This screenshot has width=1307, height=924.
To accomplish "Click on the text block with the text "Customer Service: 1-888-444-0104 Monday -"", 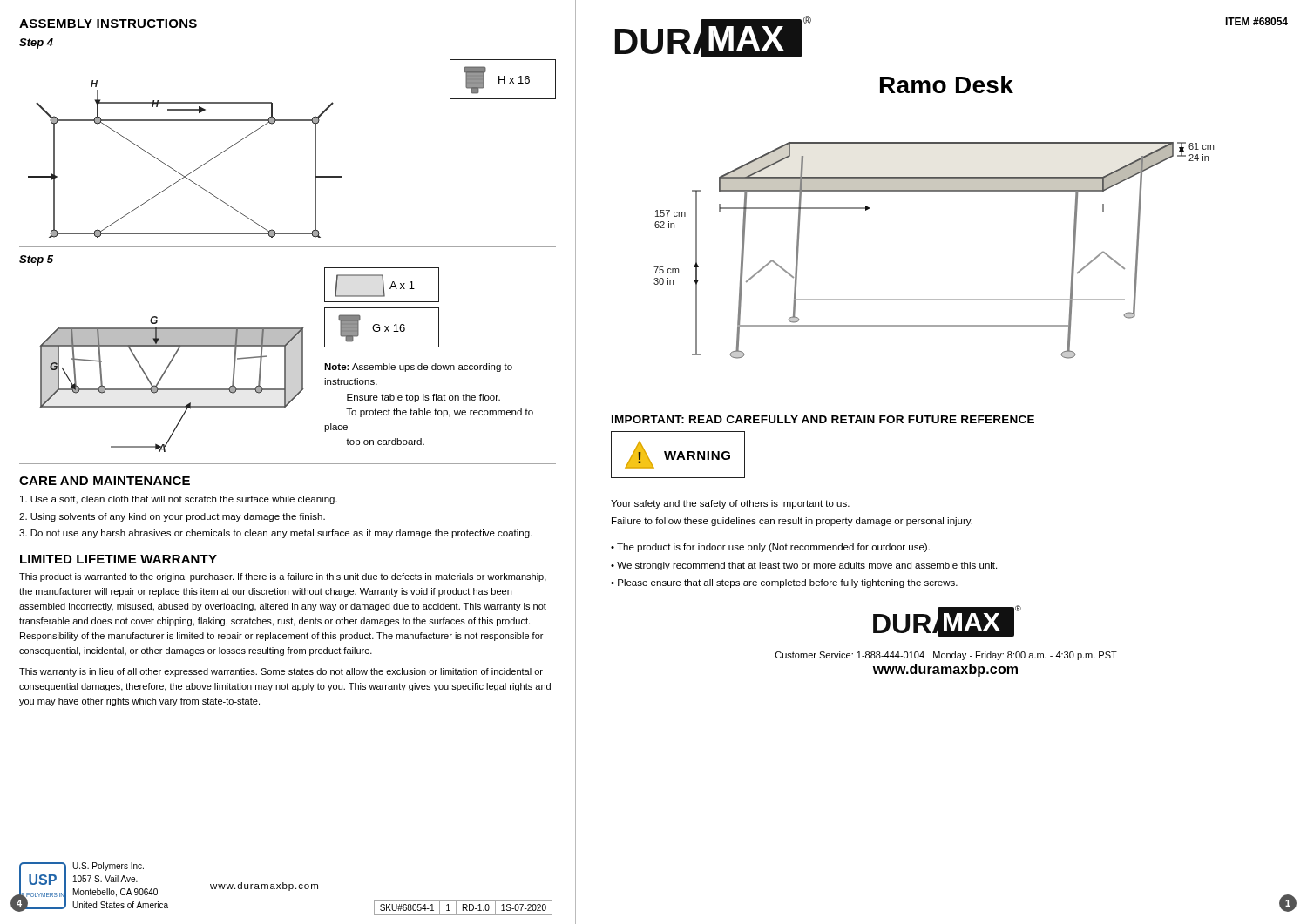I will pyautogui.click(x=946, y=655).
